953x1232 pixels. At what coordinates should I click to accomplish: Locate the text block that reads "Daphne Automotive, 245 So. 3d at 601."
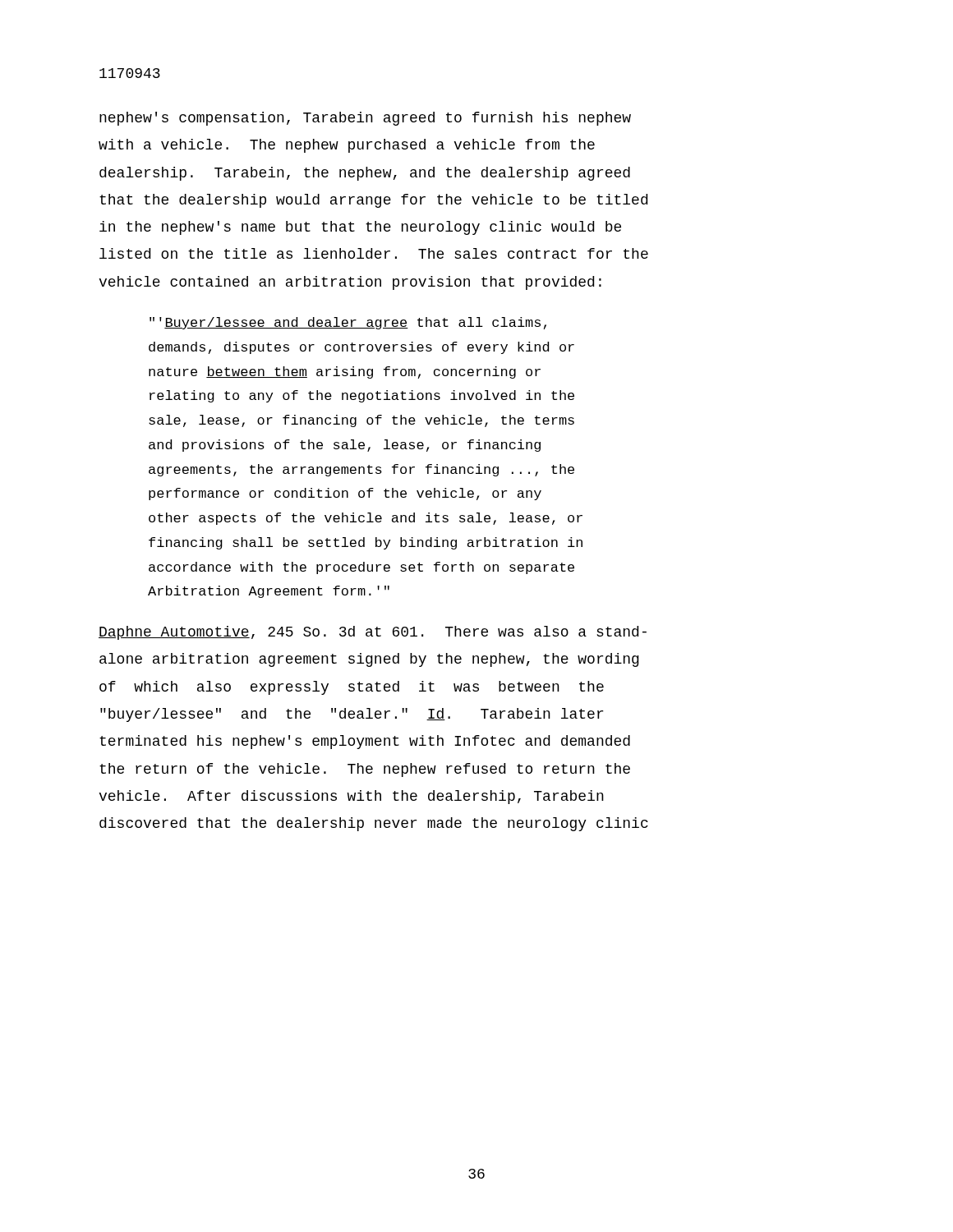tap(374, 728)
